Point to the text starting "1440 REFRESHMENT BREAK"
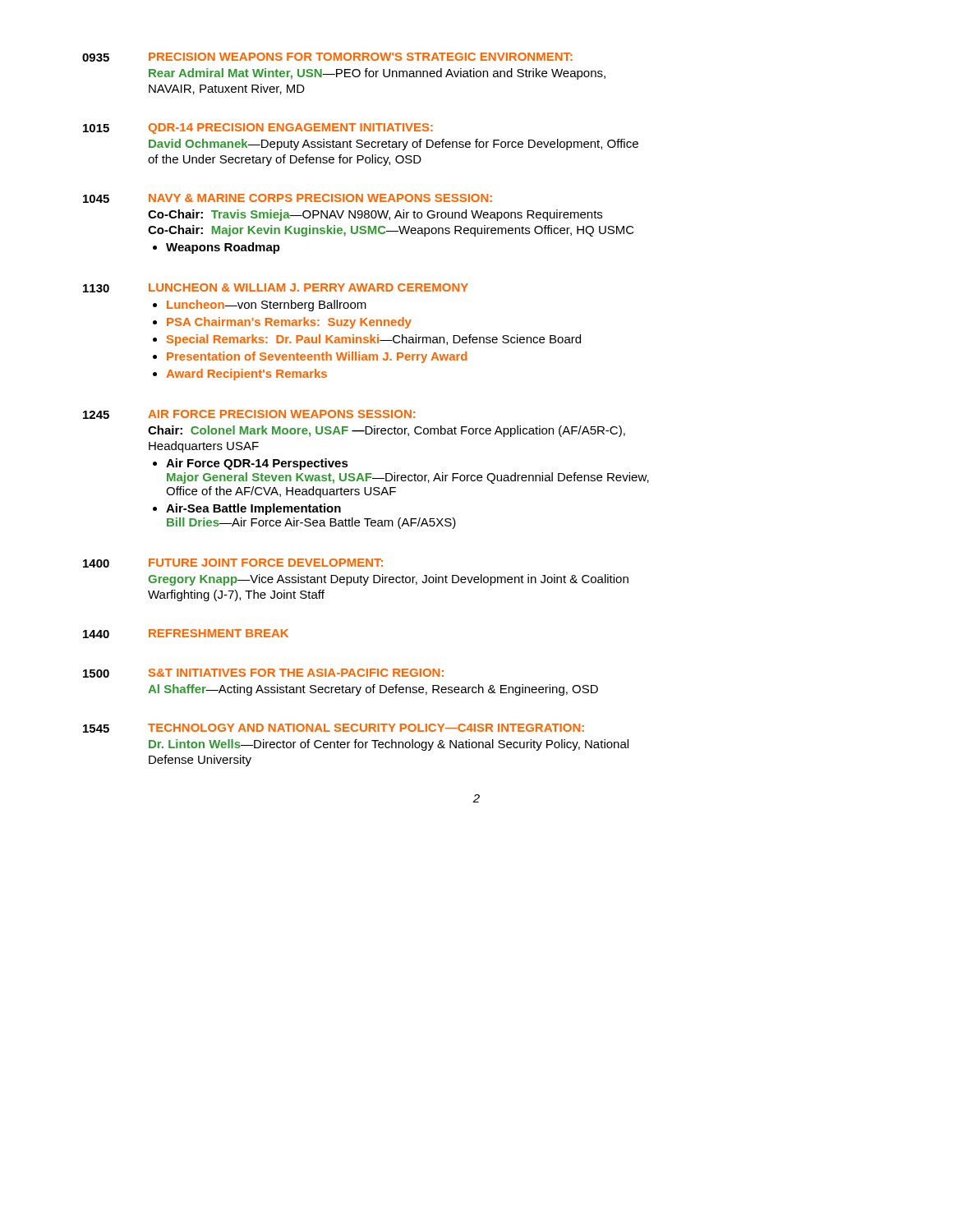The height and width of the screenshot is (1232, 953). 186,634
